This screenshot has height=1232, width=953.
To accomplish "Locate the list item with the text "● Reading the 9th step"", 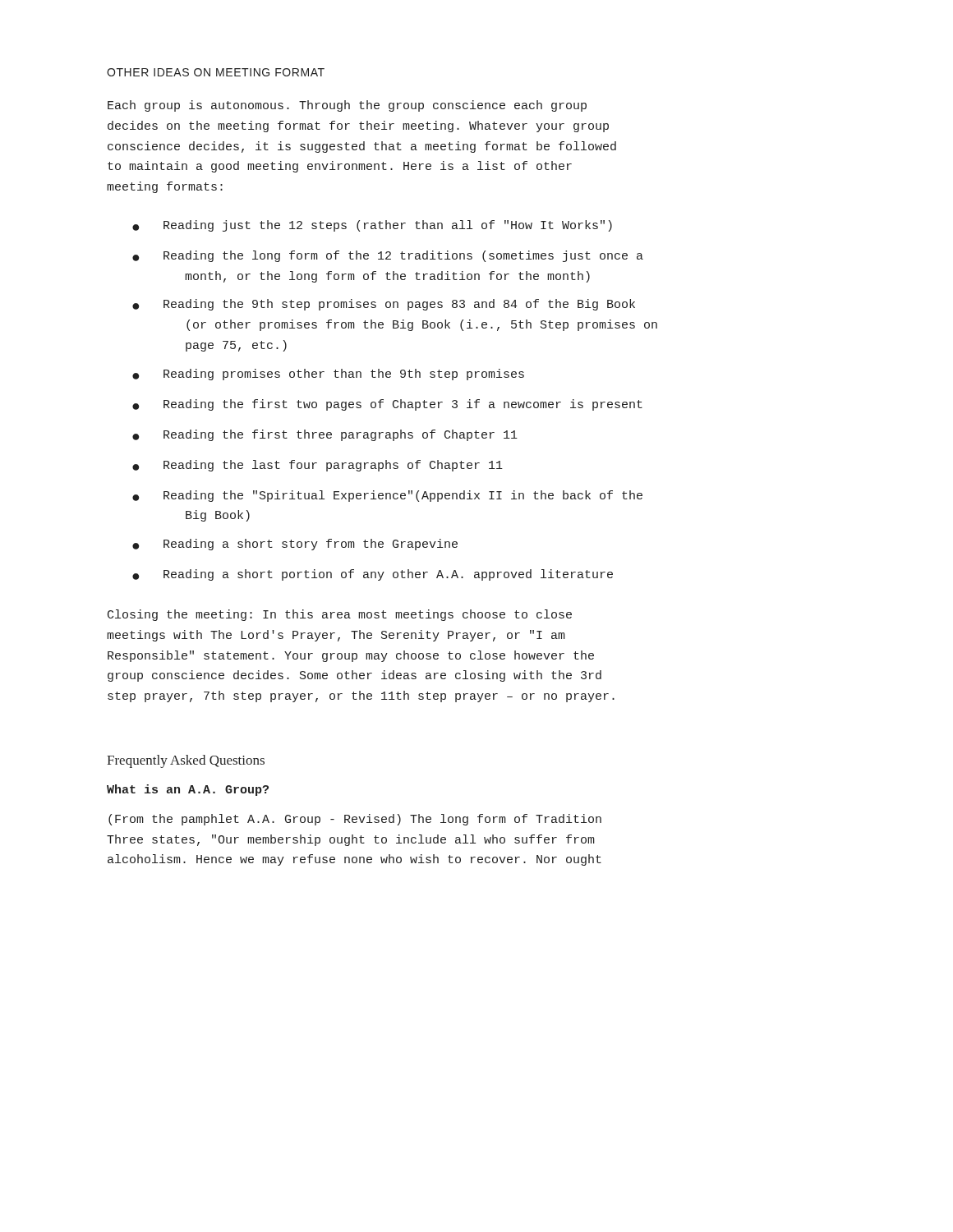I will coord(476,326).
